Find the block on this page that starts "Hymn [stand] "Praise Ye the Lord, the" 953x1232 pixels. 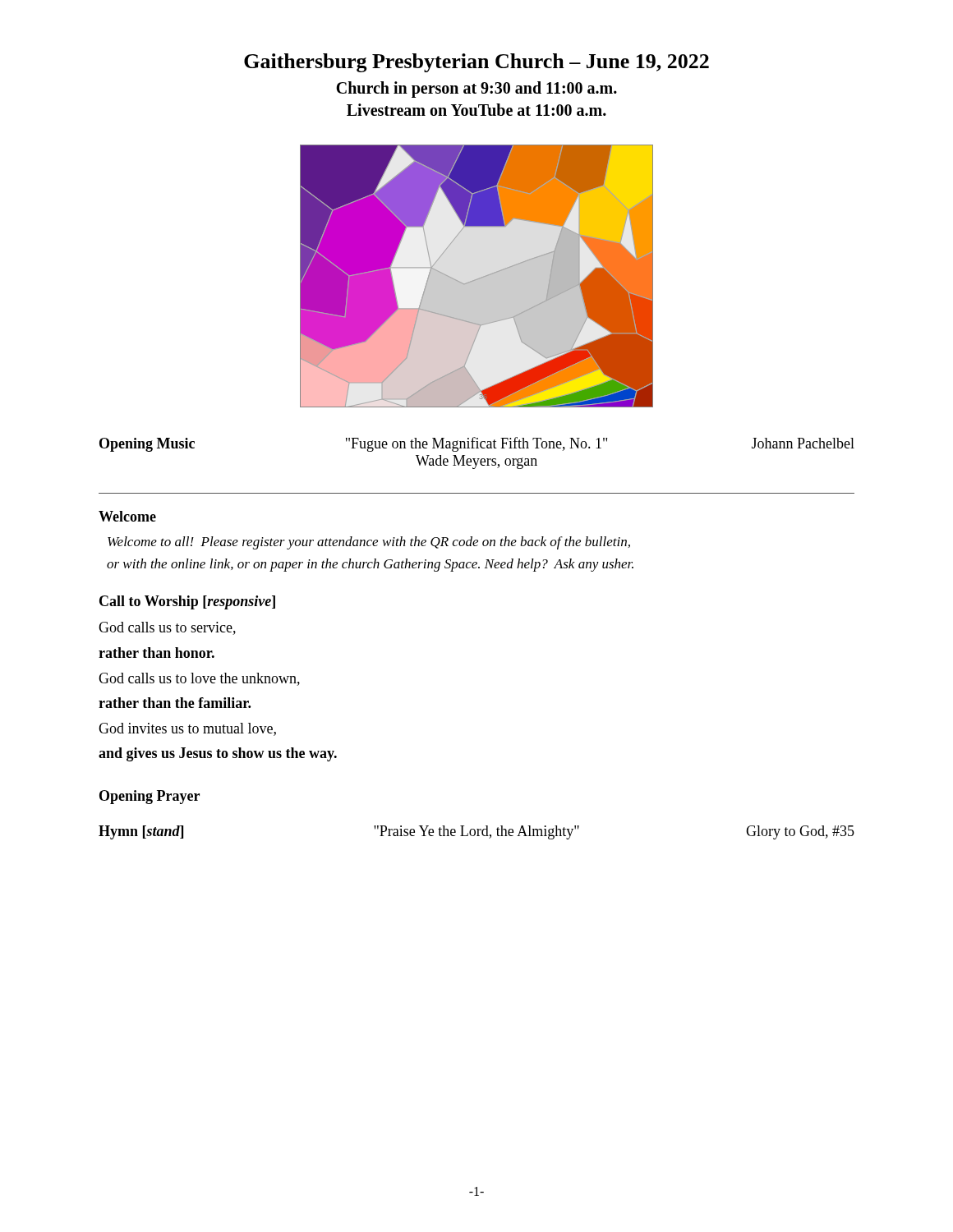[476, 832]
